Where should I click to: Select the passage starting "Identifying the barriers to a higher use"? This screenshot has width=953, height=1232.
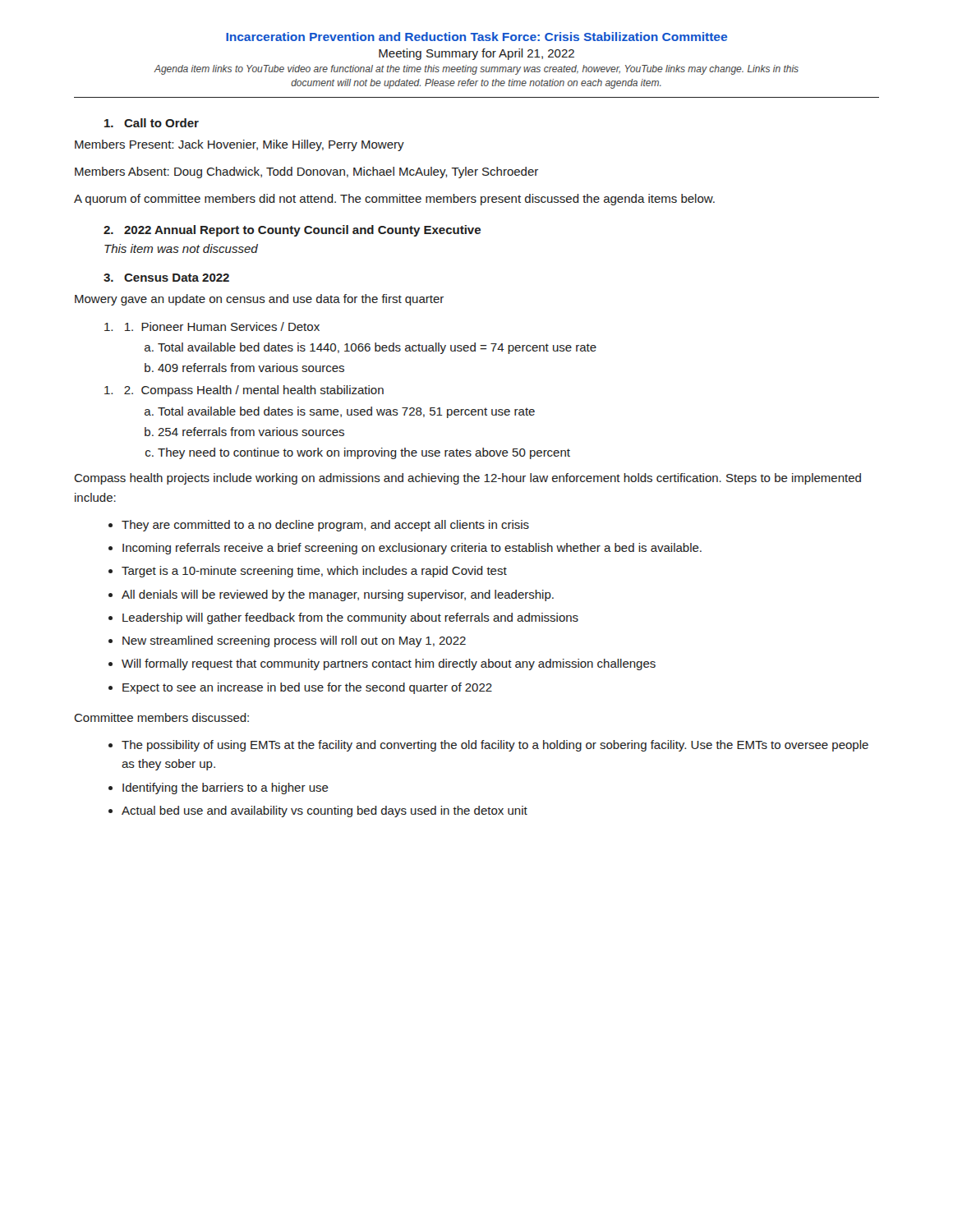click(225, 787)
